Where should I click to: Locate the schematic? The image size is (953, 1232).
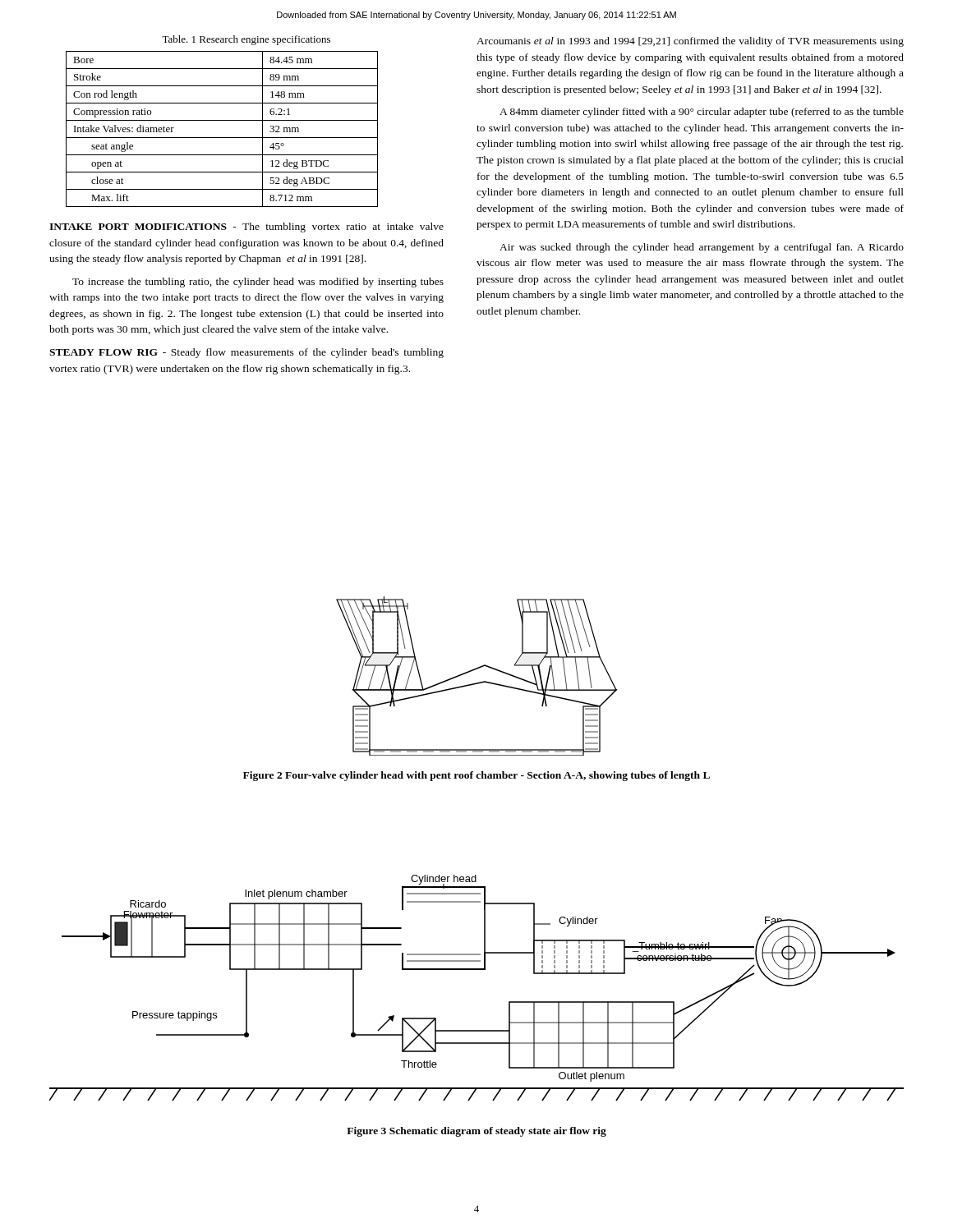tap(476, 953)
